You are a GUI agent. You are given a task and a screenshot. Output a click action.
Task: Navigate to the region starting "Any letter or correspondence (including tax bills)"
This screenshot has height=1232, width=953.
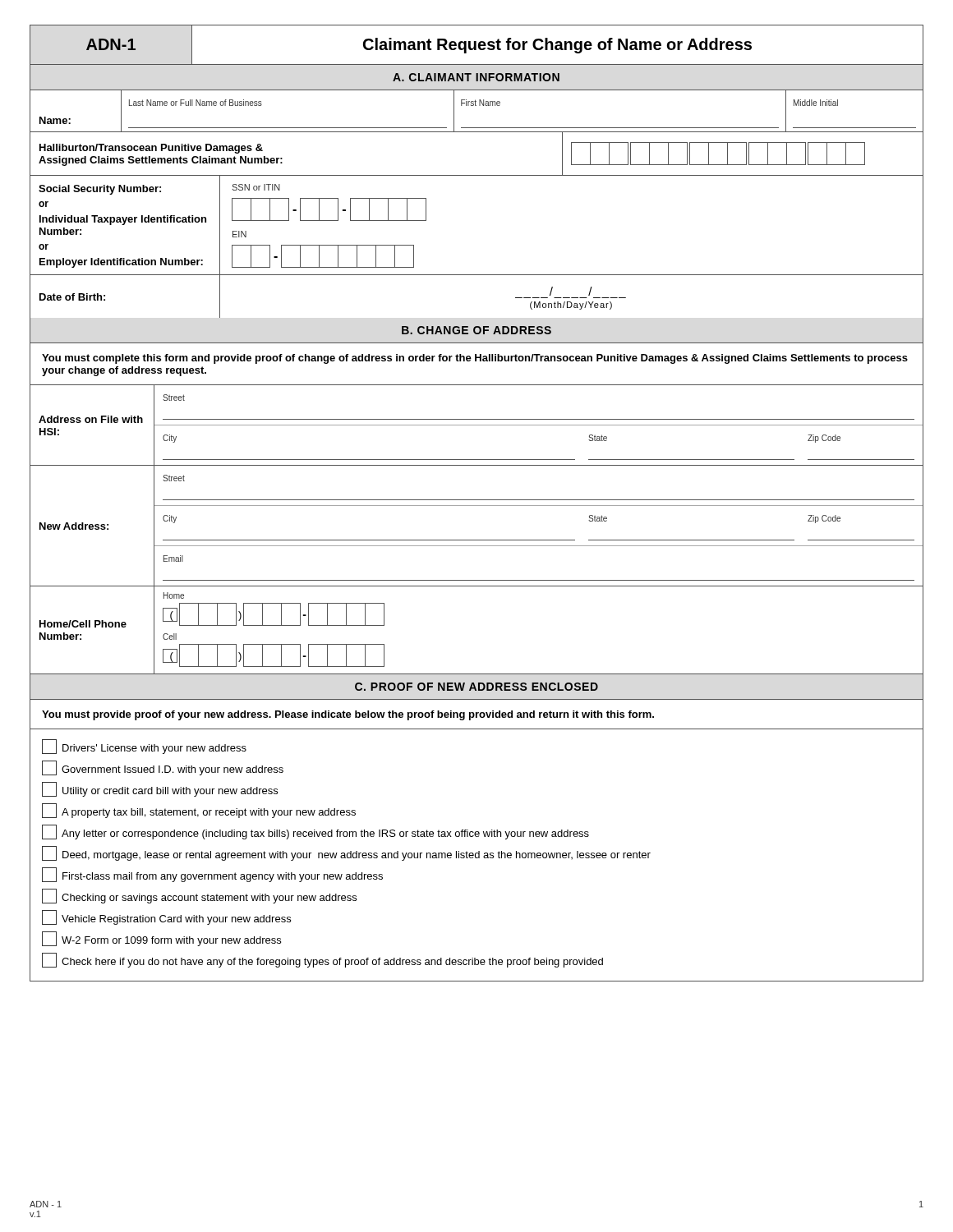pyautogui.click(x=316, y=834)
